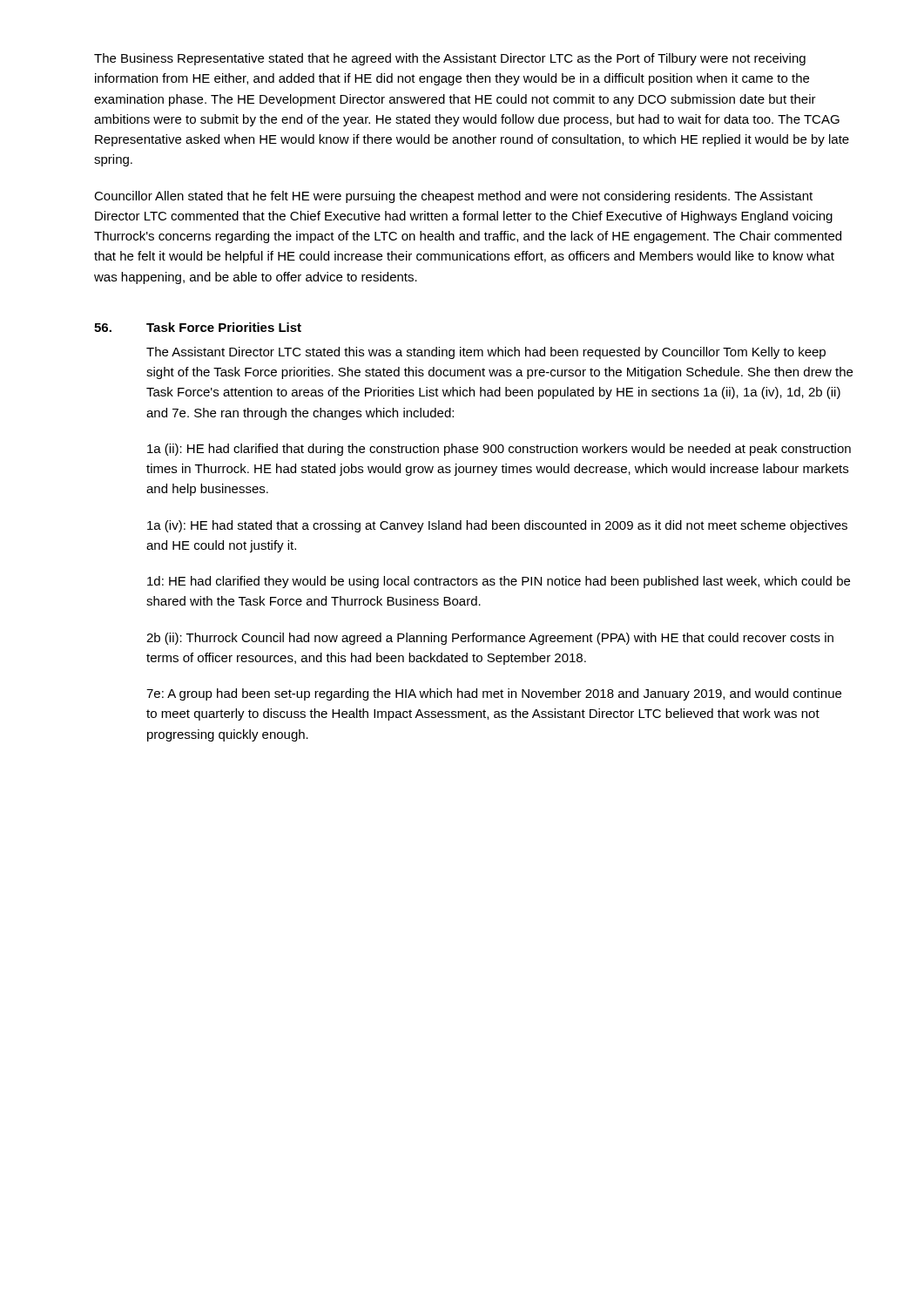The height and width of the screenshot is (1307, 924).
Task: Point to the block beginning "Councillor Allen stated"
Action: coord(468,236)
